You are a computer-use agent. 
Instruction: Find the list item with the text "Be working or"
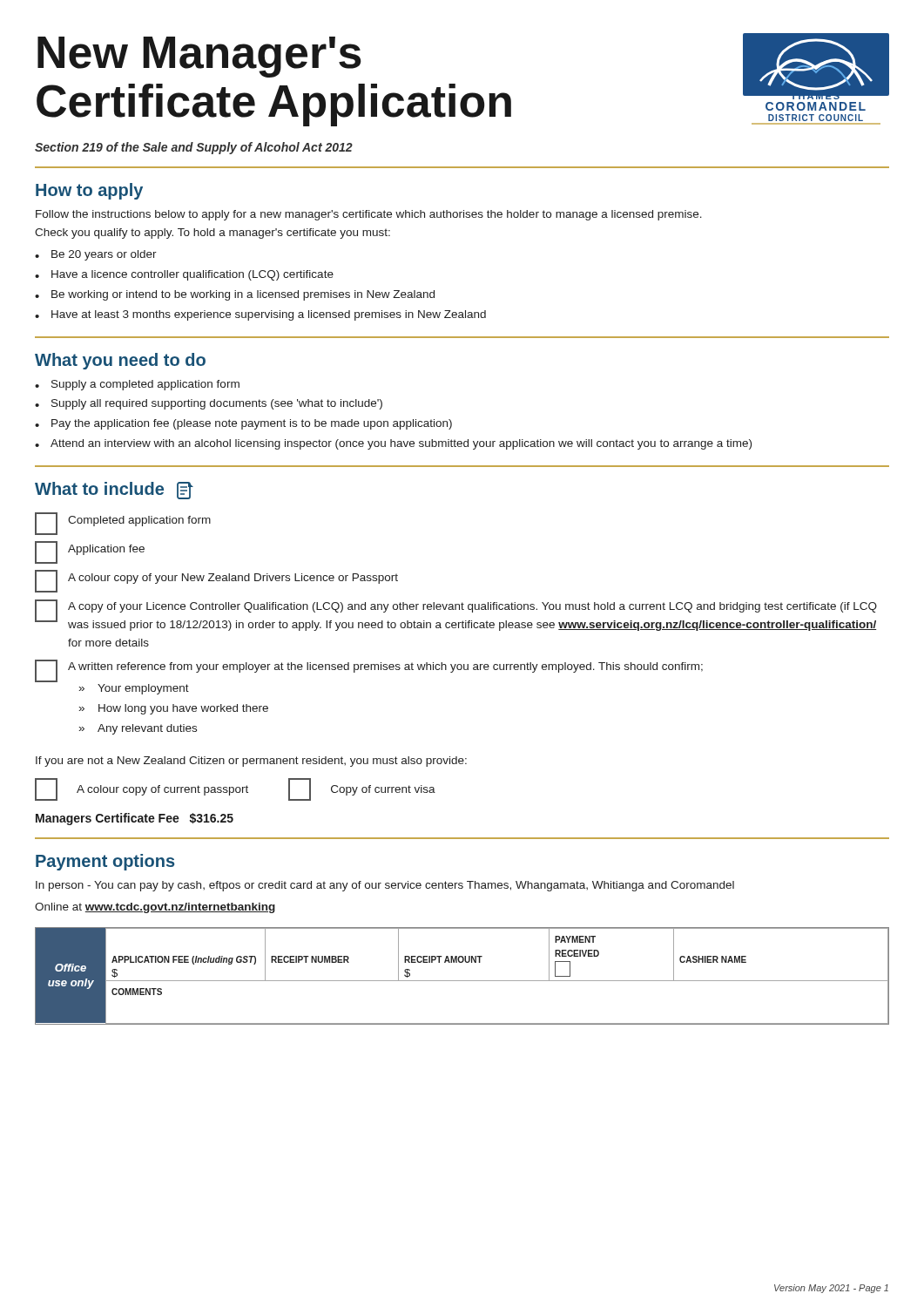tap(243, 294)
